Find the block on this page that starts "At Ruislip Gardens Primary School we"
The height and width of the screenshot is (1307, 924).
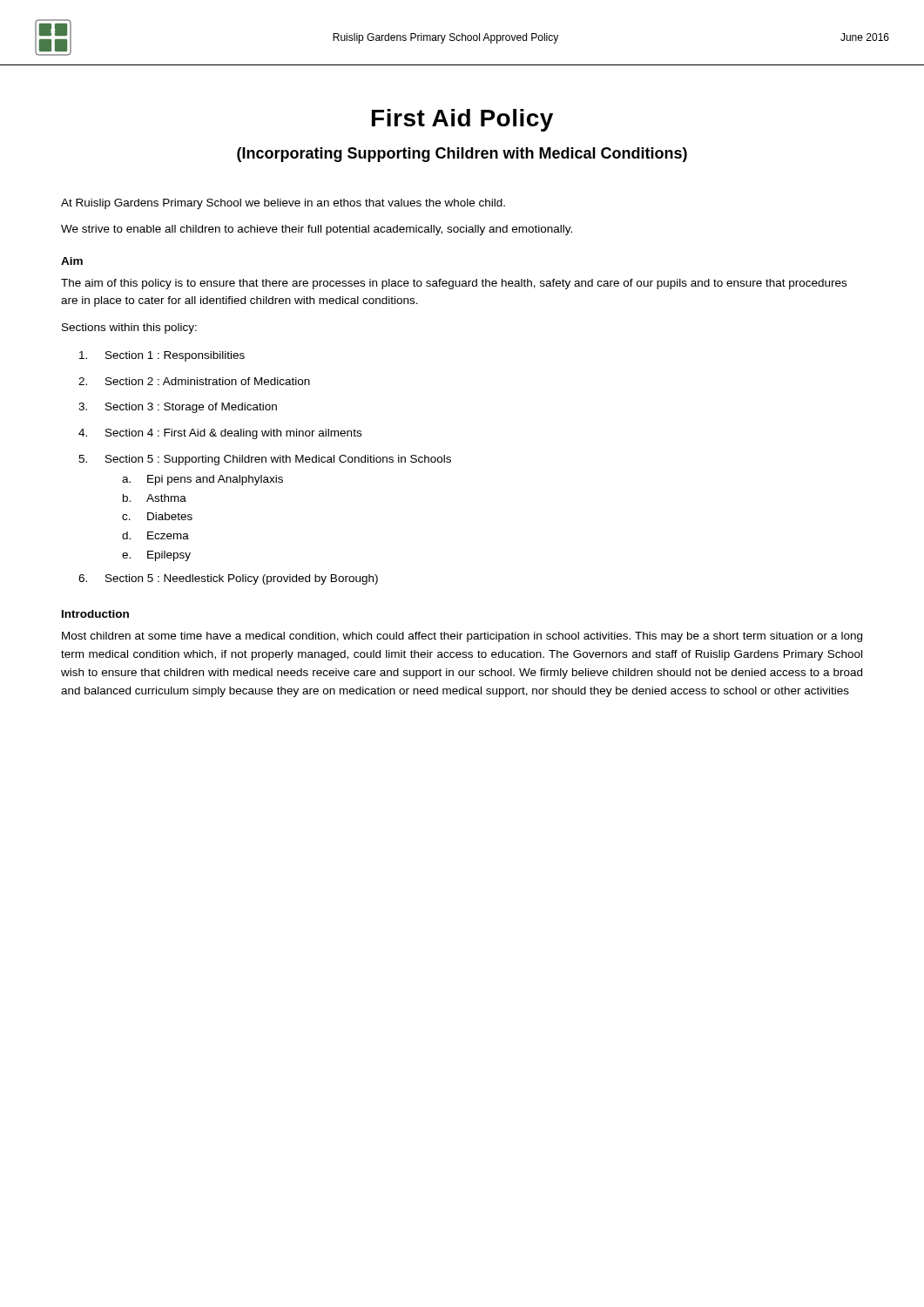[x=283, y=203]
